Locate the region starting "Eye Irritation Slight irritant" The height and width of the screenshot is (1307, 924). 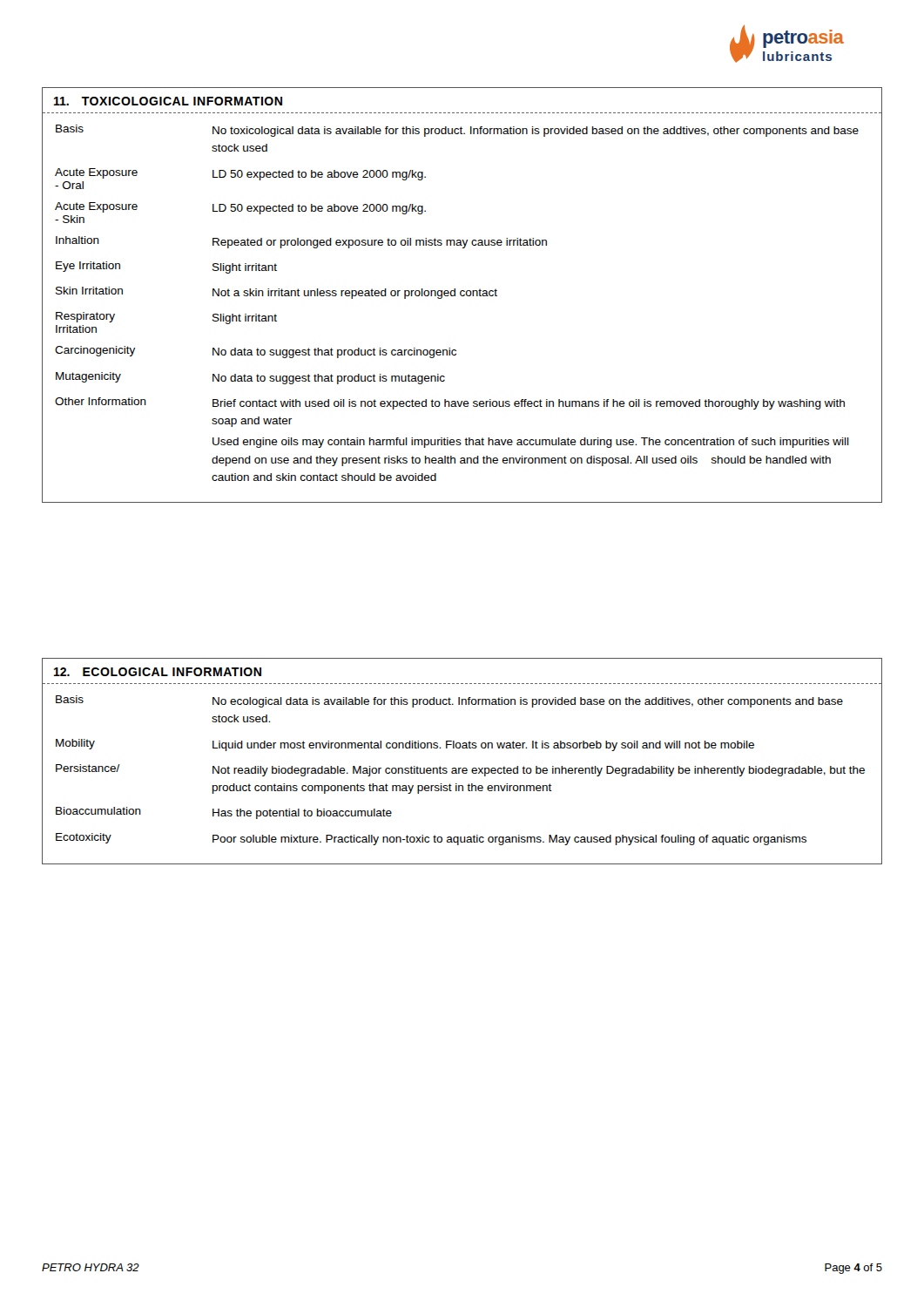click(x=87, y=267)
